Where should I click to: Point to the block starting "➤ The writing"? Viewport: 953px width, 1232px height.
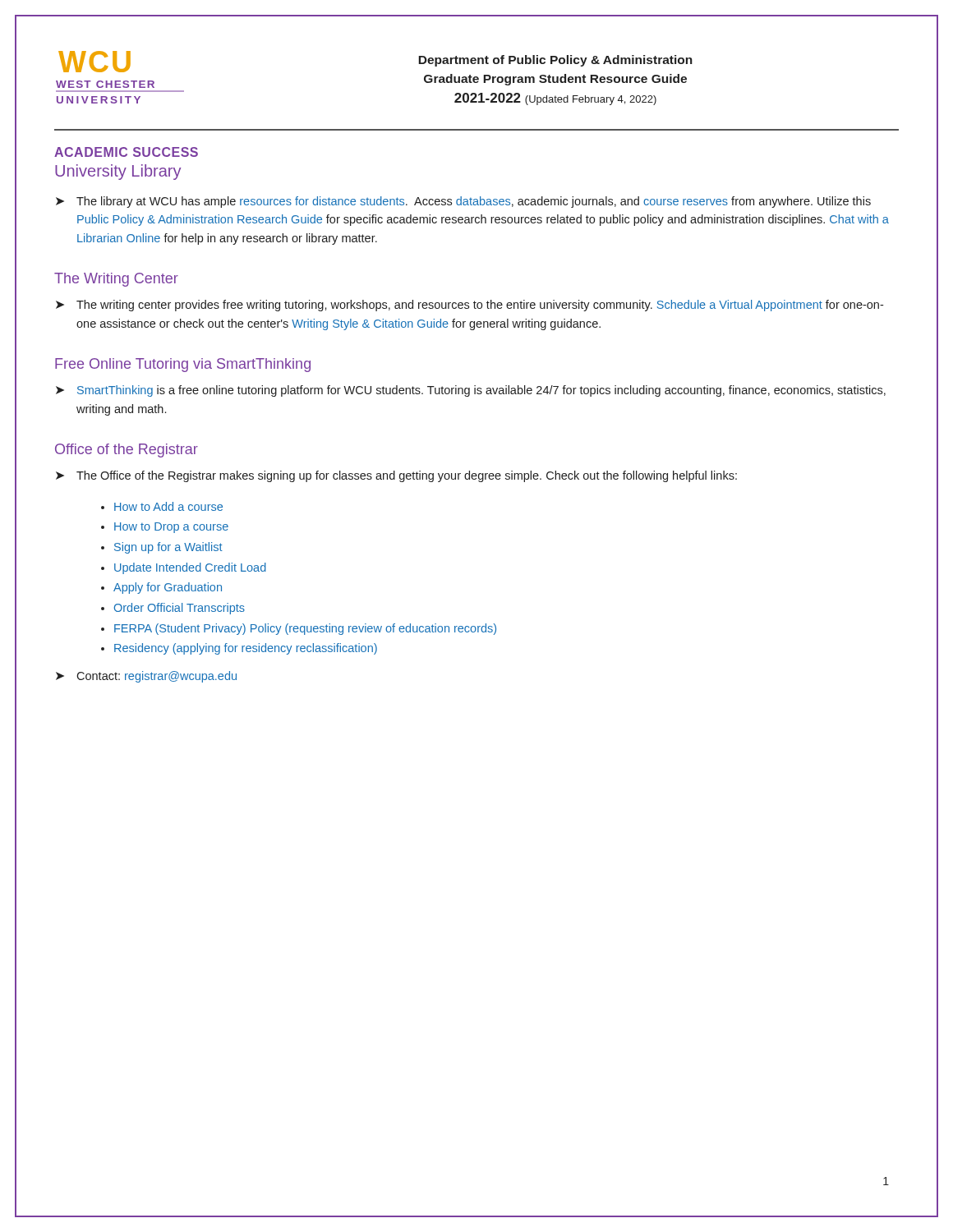click(476, 314)
